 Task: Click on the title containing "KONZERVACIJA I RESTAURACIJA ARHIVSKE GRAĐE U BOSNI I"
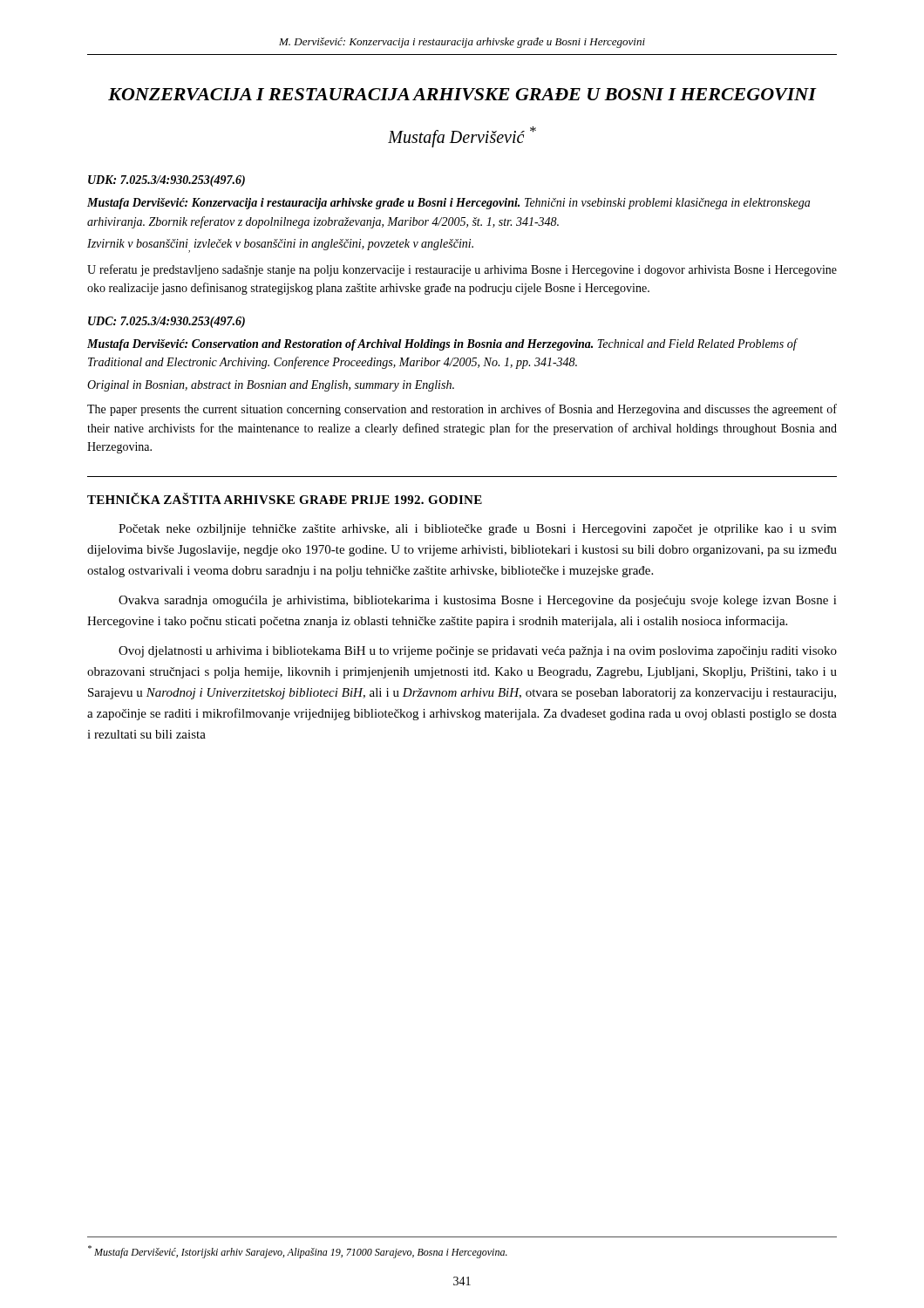462,94
